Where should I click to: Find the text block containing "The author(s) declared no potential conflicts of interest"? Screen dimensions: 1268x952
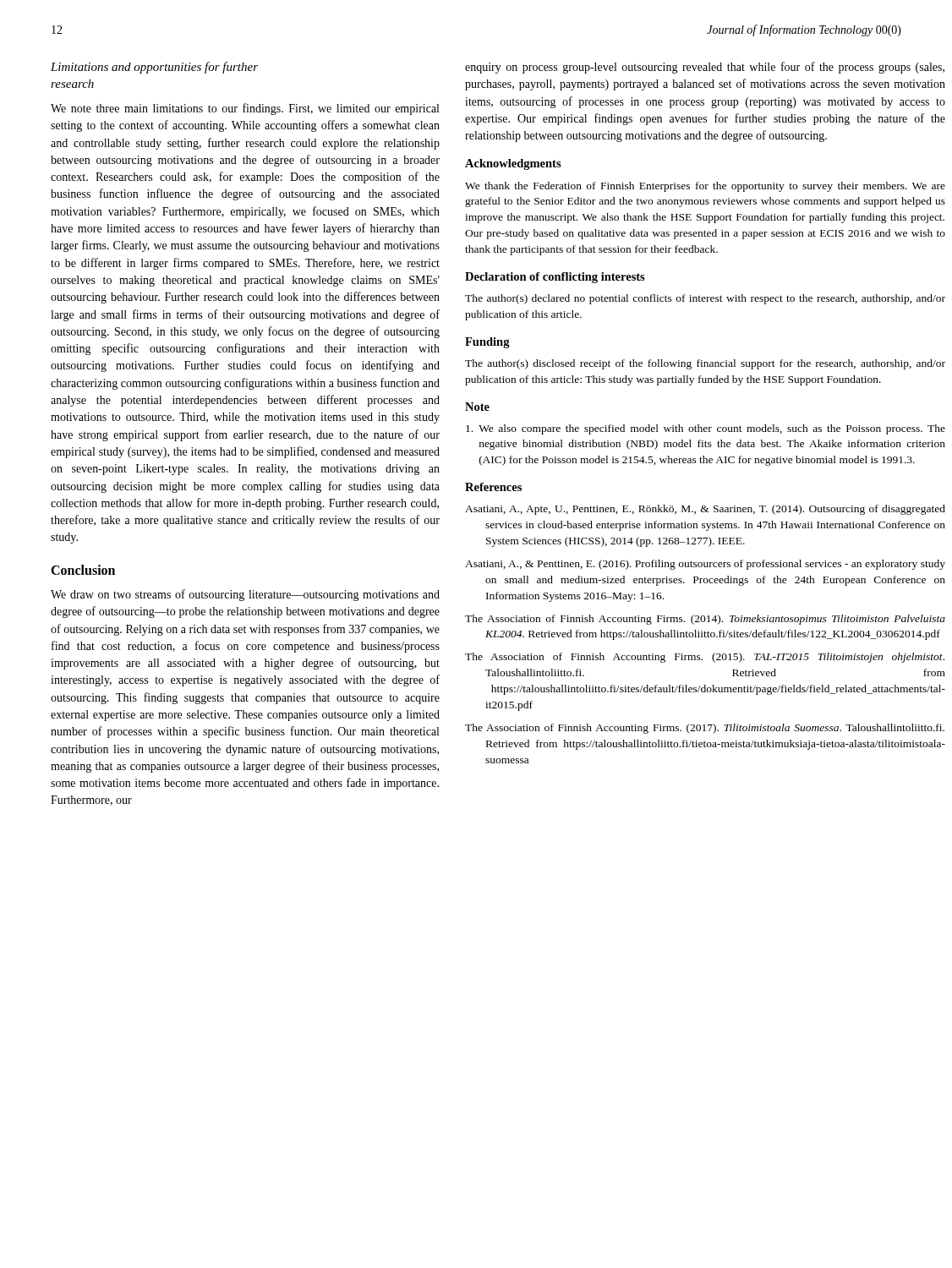[x=705, y=307]
